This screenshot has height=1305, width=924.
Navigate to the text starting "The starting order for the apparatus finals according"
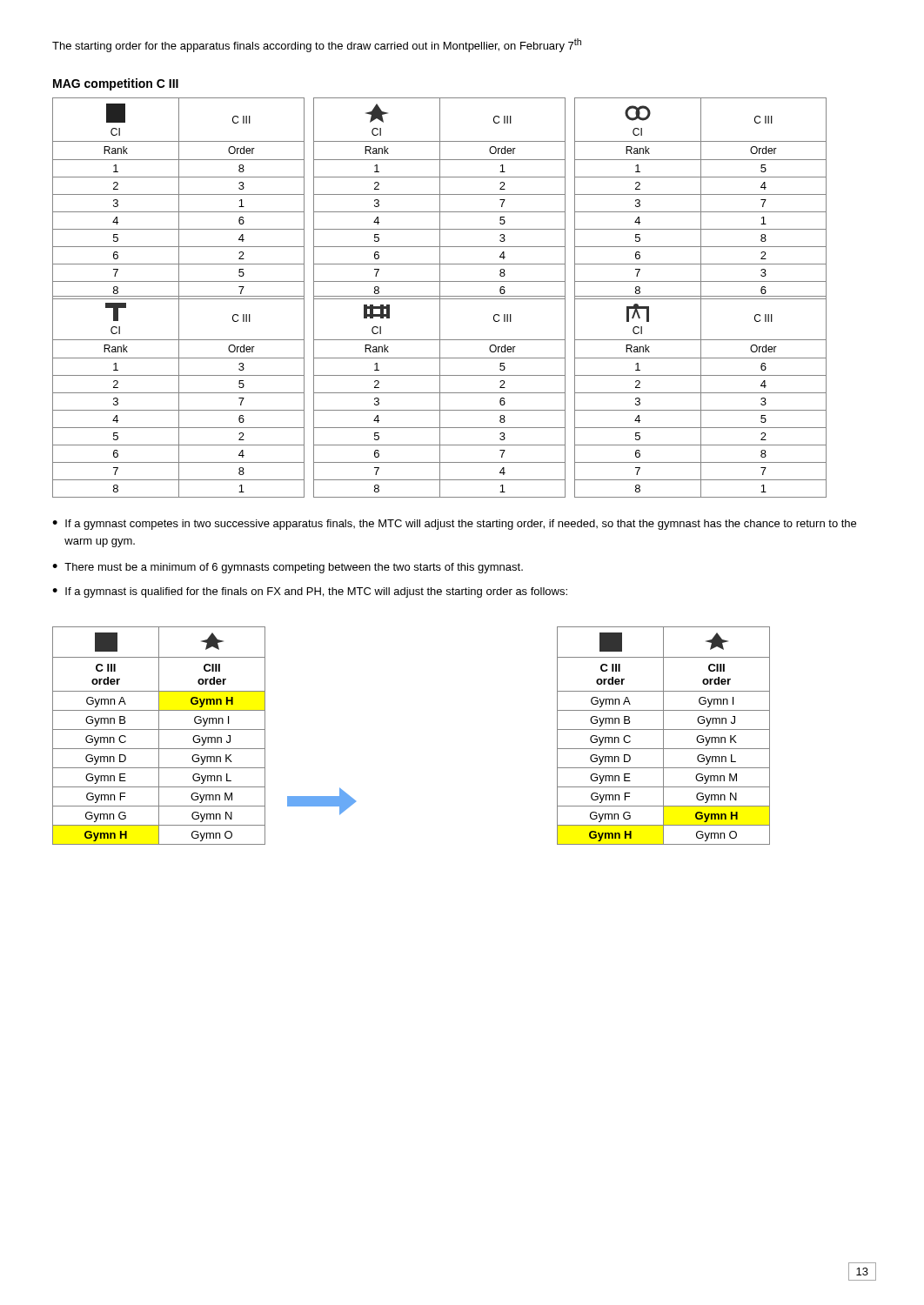(317, 45)
